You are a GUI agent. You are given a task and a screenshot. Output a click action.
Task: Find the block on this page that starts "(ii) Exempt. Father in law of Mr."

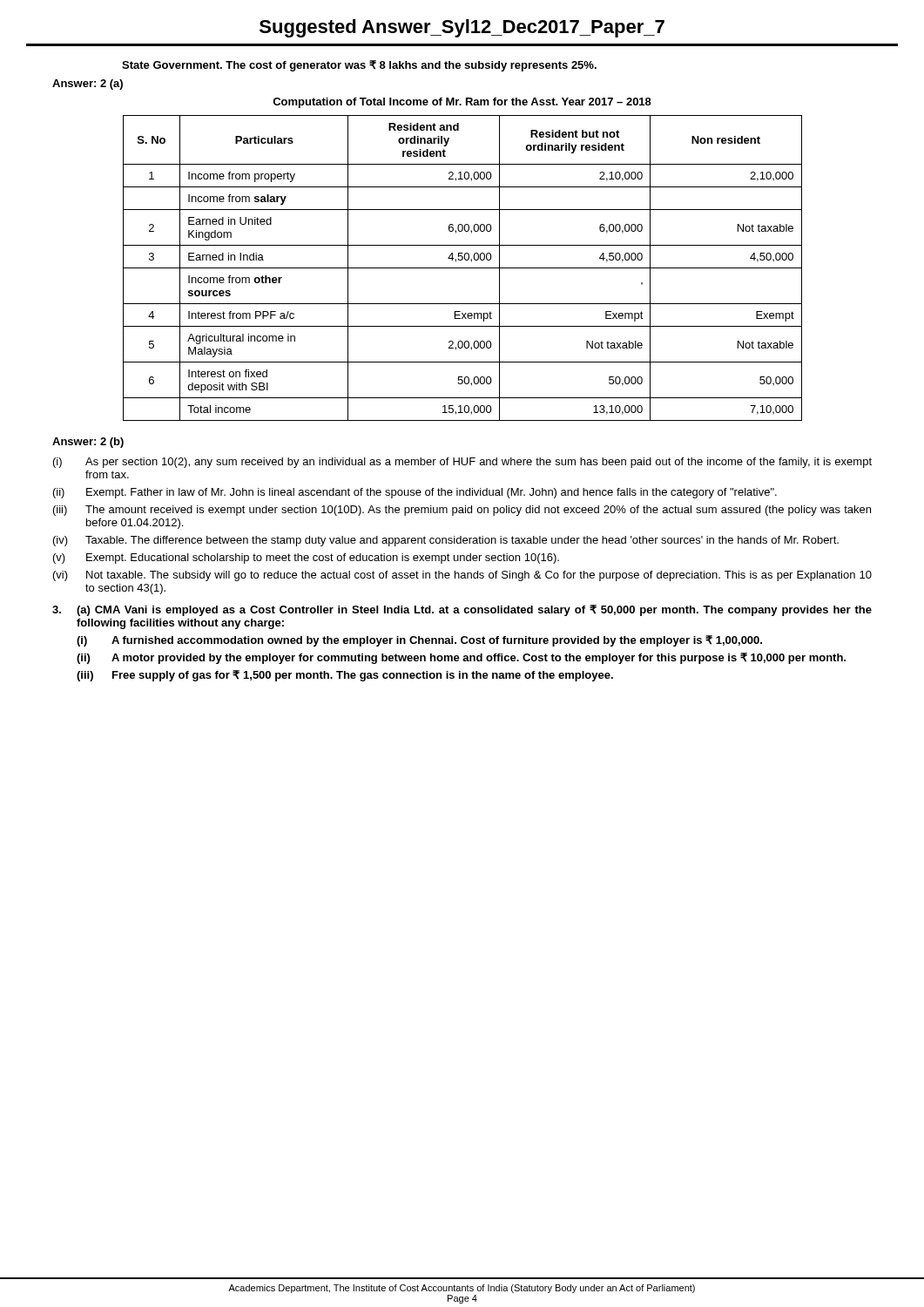[x=462, y=492]
